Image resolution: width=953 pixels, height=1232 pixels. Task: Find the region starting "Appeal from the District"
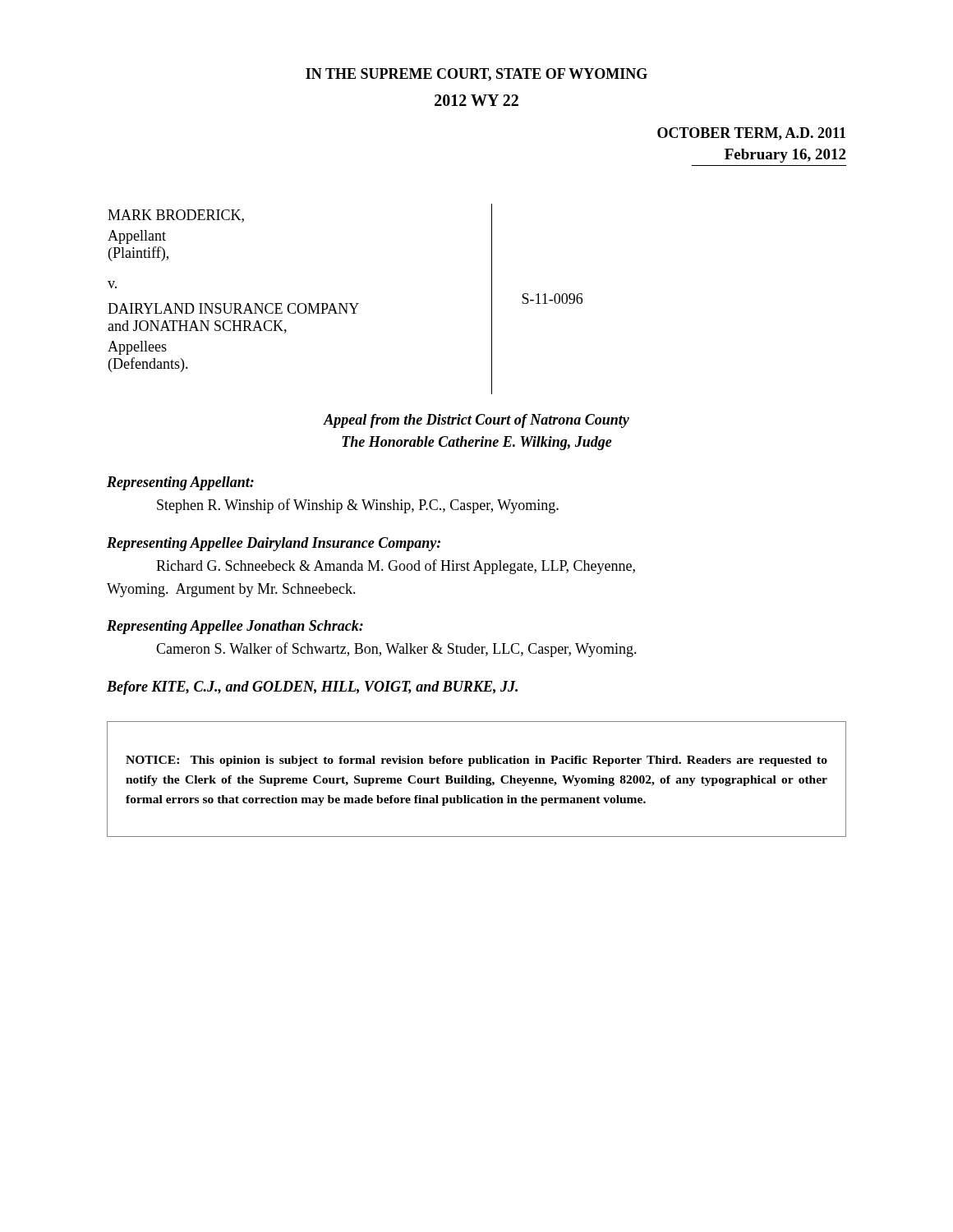476,431
